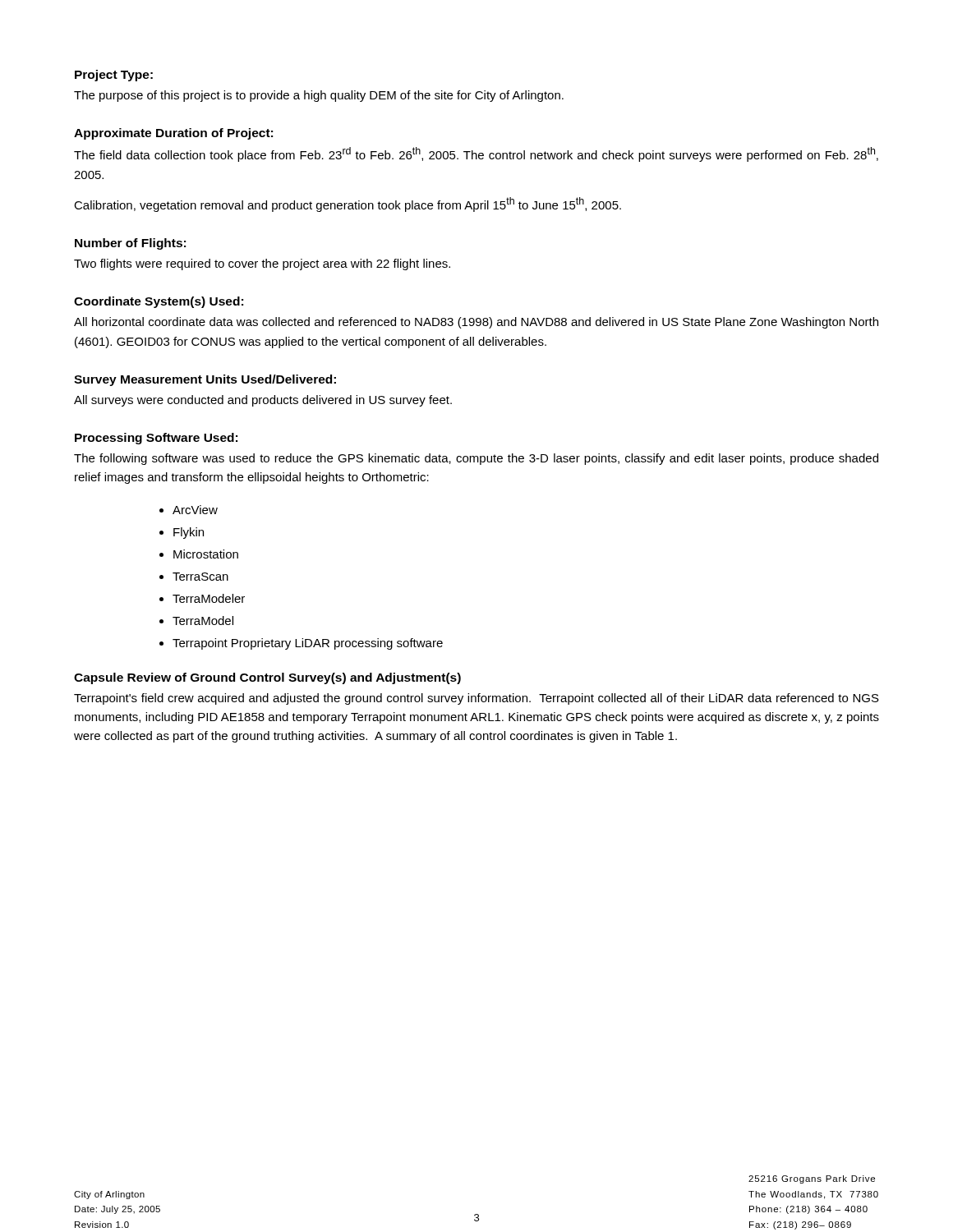Point to the element starting "Approximate Duration of Project:"

(x=174, y=133)
